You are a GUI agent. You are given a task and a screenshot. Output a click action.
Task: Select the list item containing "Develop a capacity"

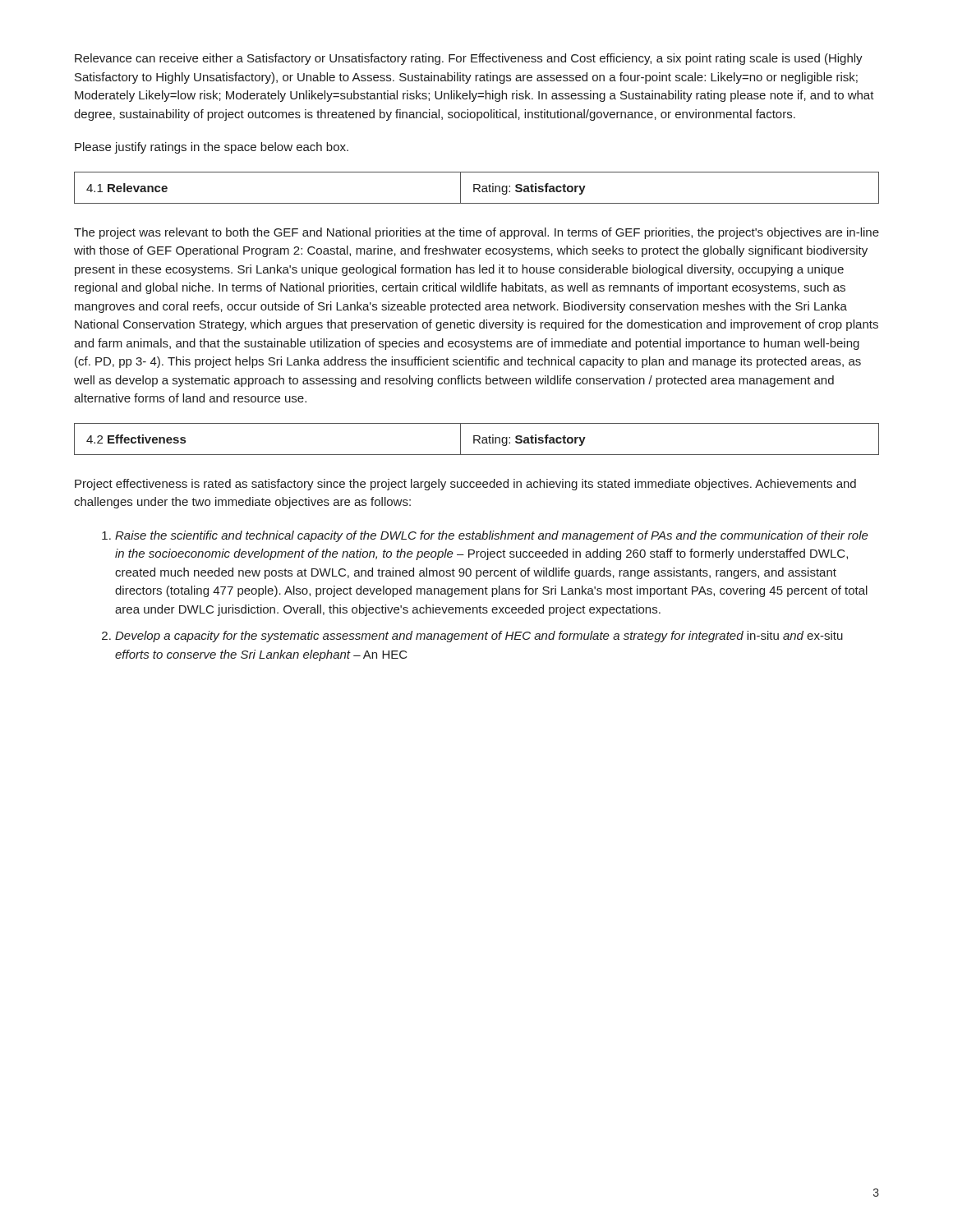tap(479, 645)
